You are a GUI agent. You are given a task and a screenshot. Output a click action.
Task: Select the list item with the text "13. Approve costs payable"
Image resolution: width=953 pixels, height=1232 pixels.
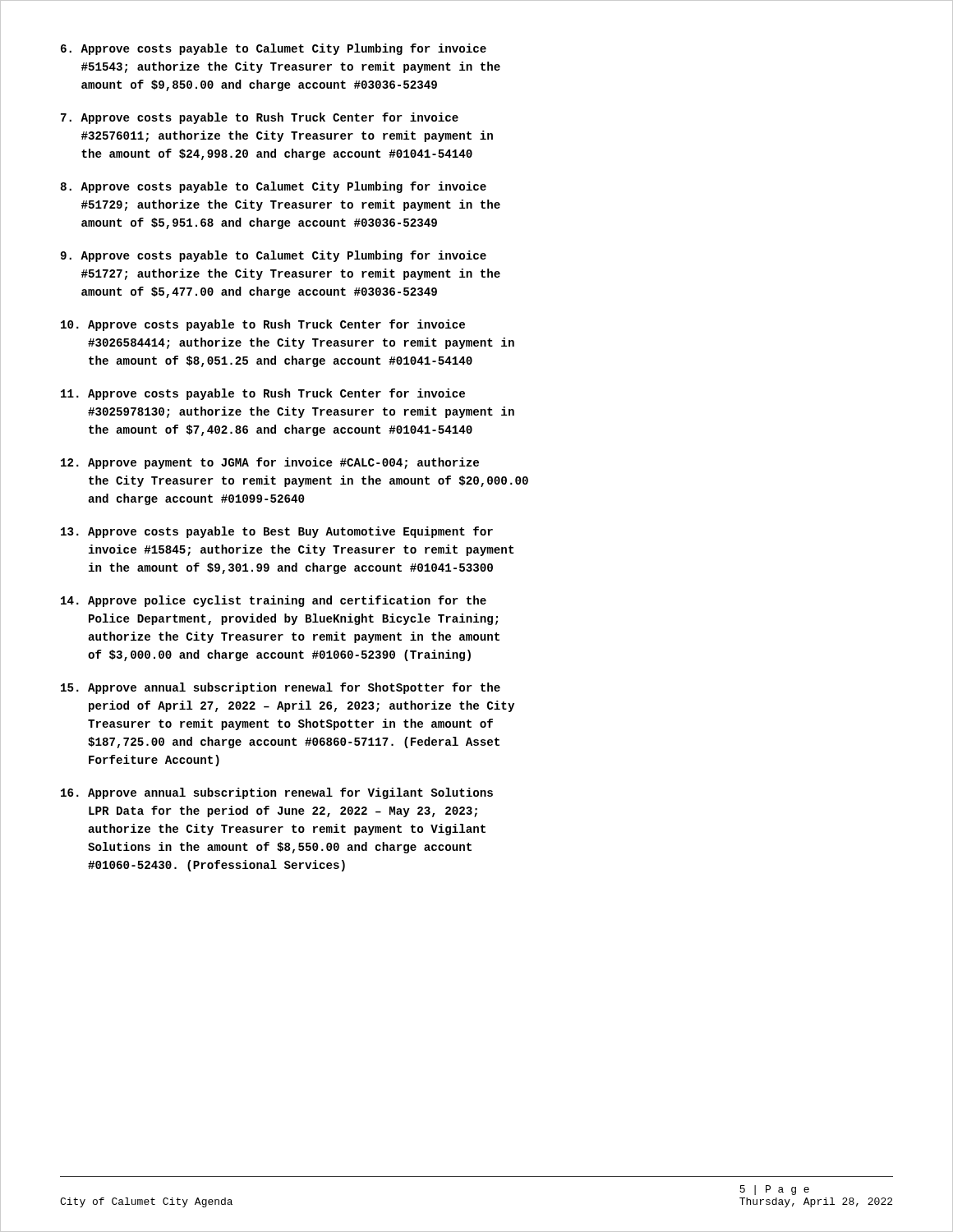tap(476, 550)
